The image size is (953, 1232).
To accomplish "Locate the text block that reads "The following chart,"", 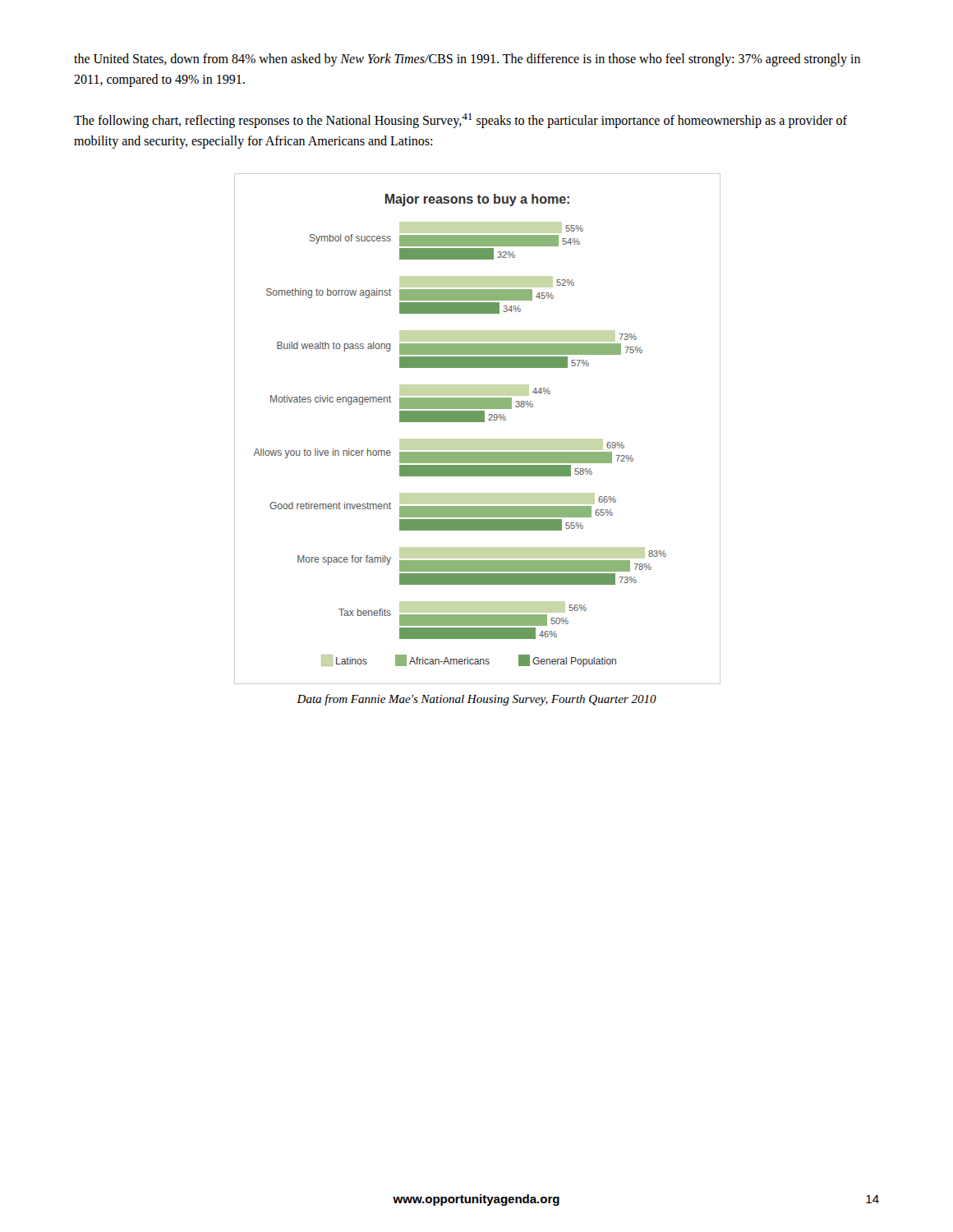I will [460, 129].
